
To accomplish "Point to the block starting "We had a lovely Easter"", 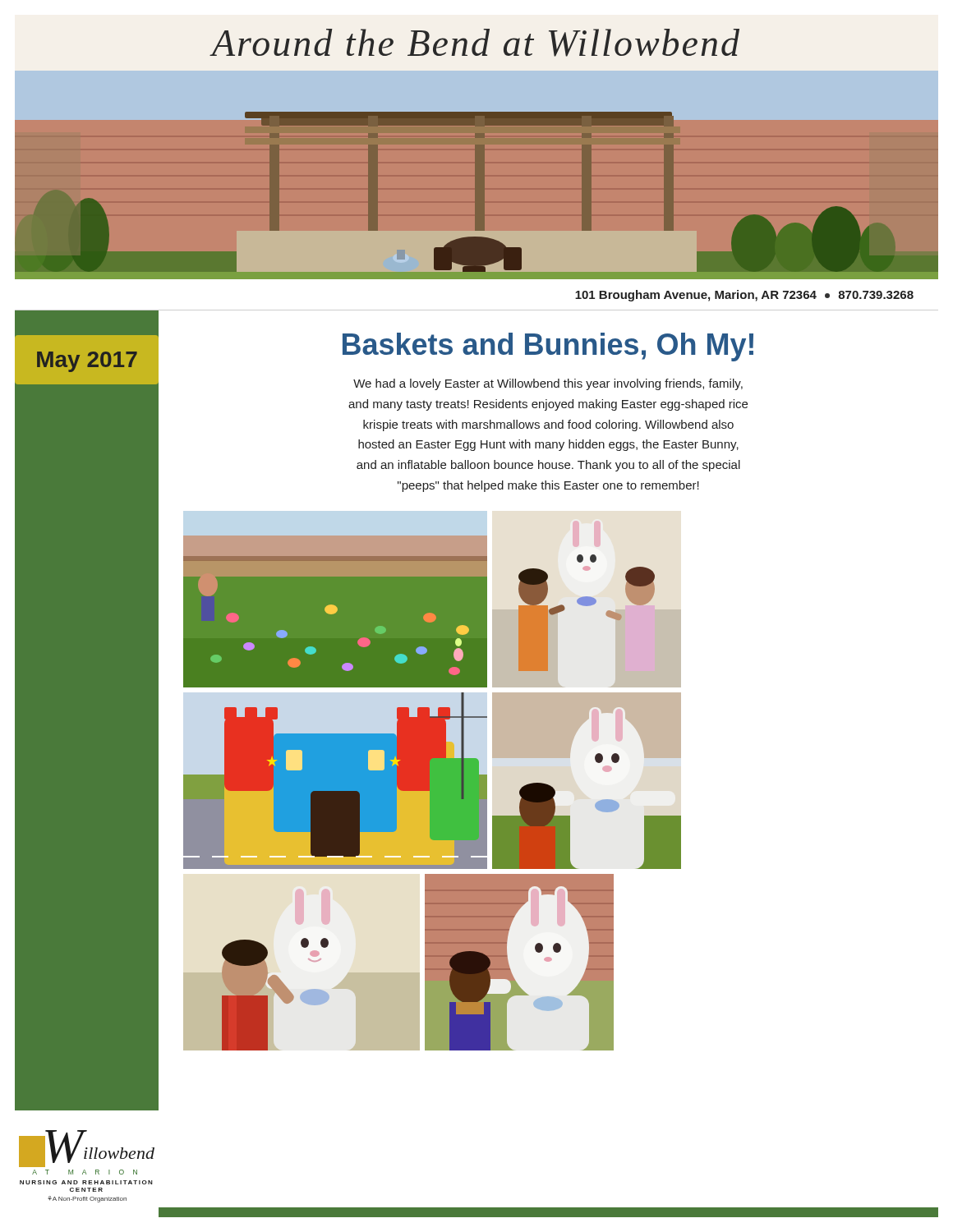I will (548, 434).
